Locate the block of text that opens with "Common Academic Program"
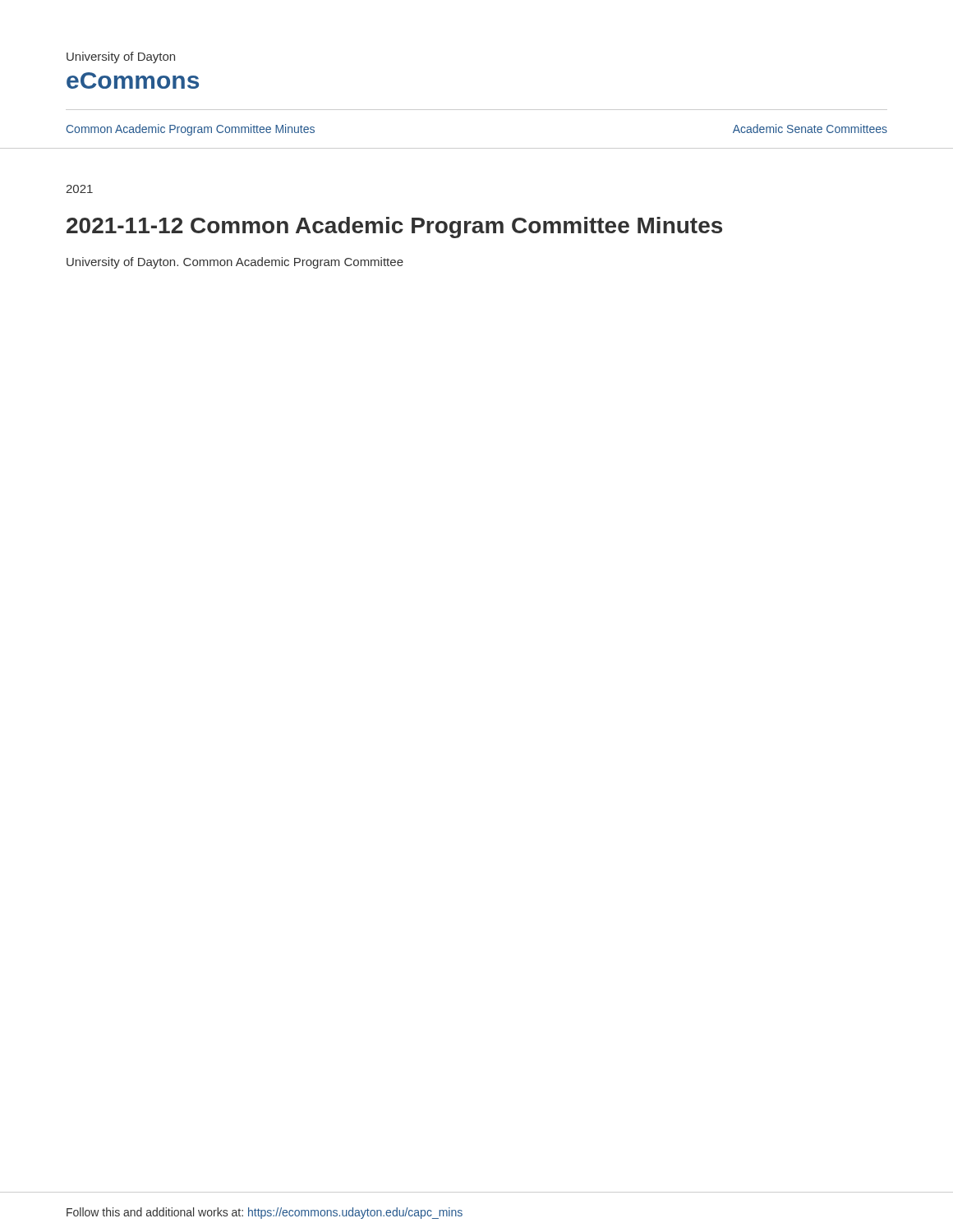The image size is (953, 1232). point(190,129)
